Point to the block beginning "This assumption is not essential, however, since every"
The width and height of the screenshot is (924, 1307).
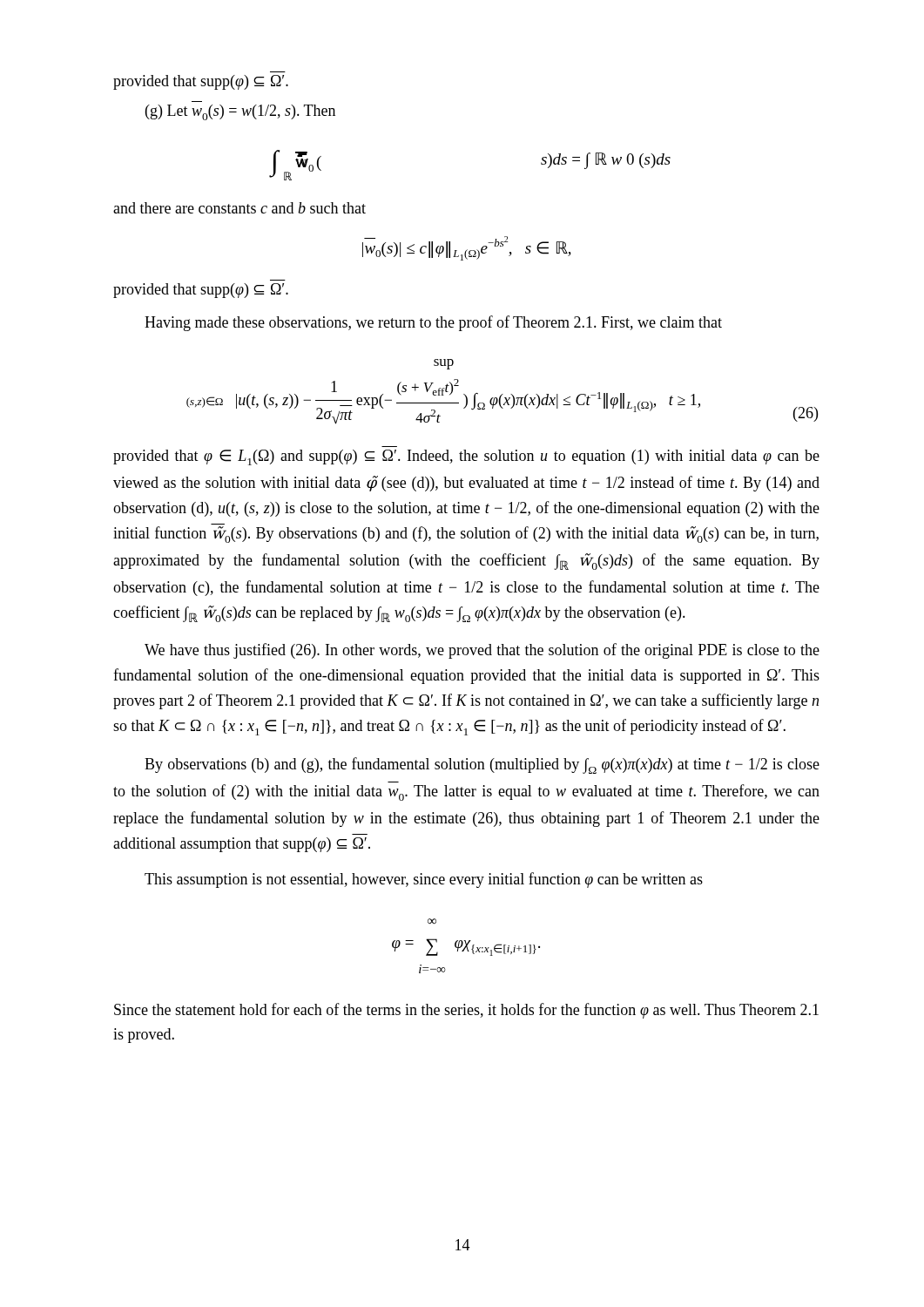click(424, 879)
